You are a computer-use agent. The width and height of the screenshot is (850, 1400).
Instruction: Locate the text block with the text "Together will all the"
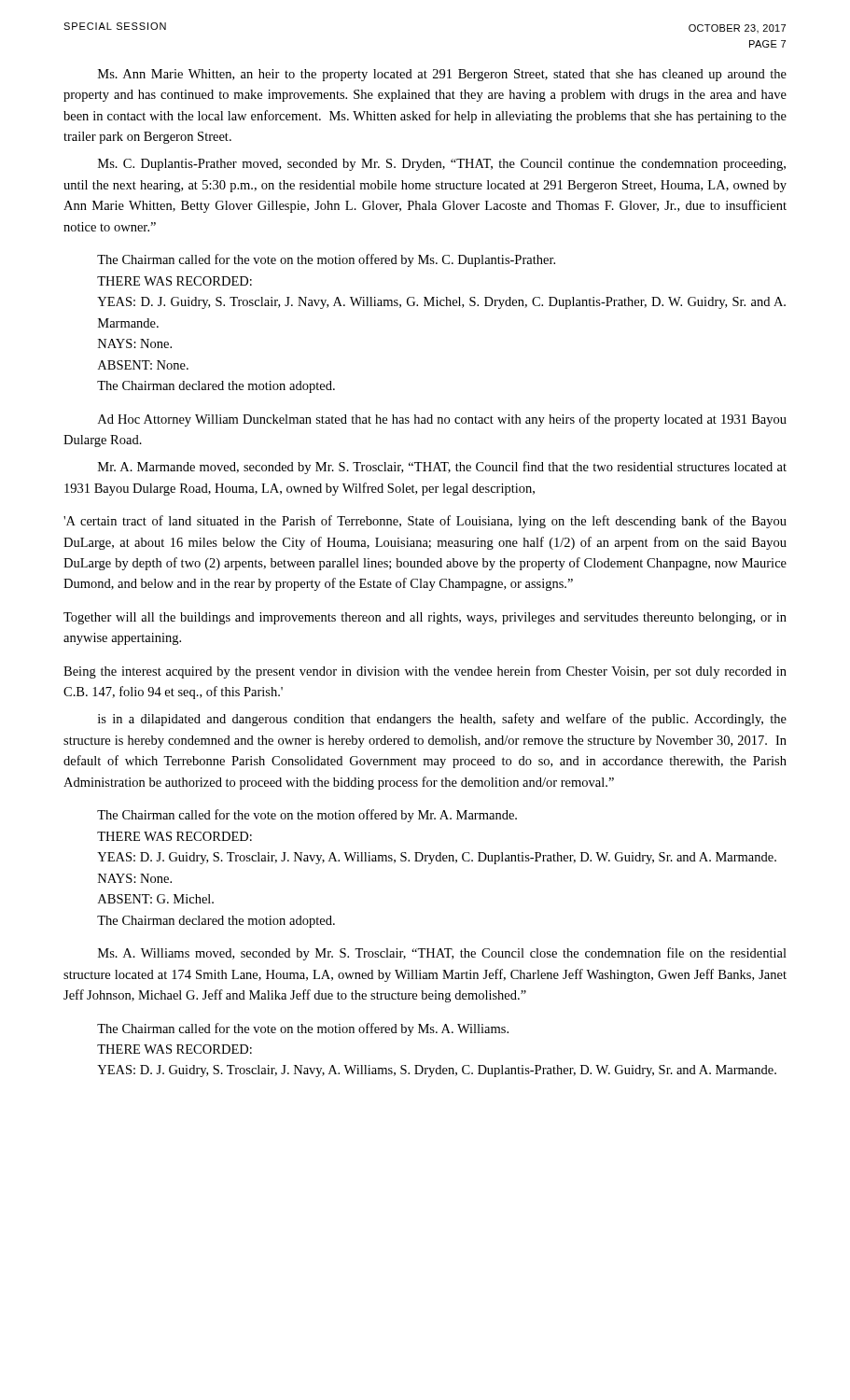[x=425, y=628]
